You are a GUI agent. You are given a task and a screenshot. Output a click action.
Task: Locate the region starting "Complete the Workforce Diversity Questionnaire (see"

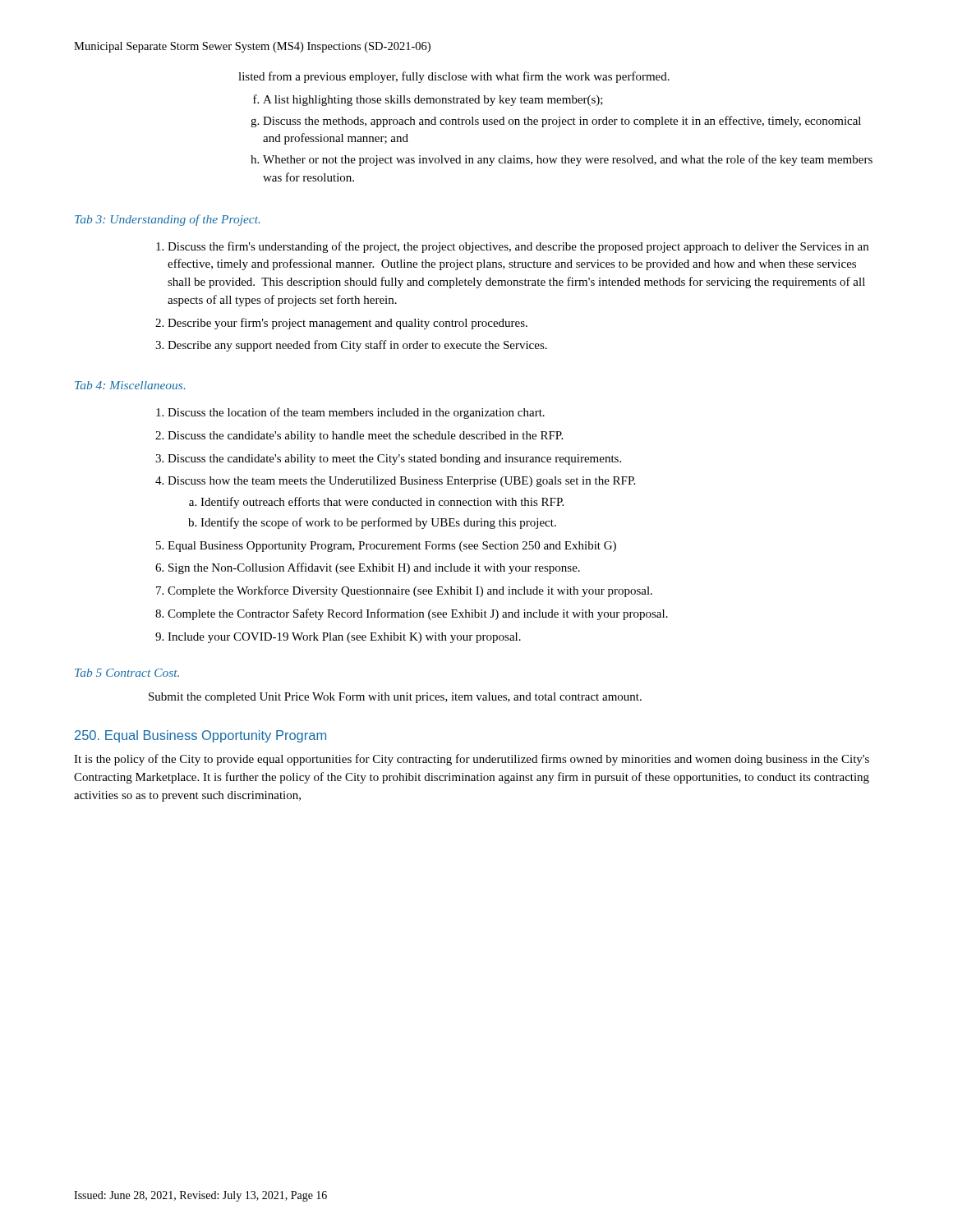[410, 591]
